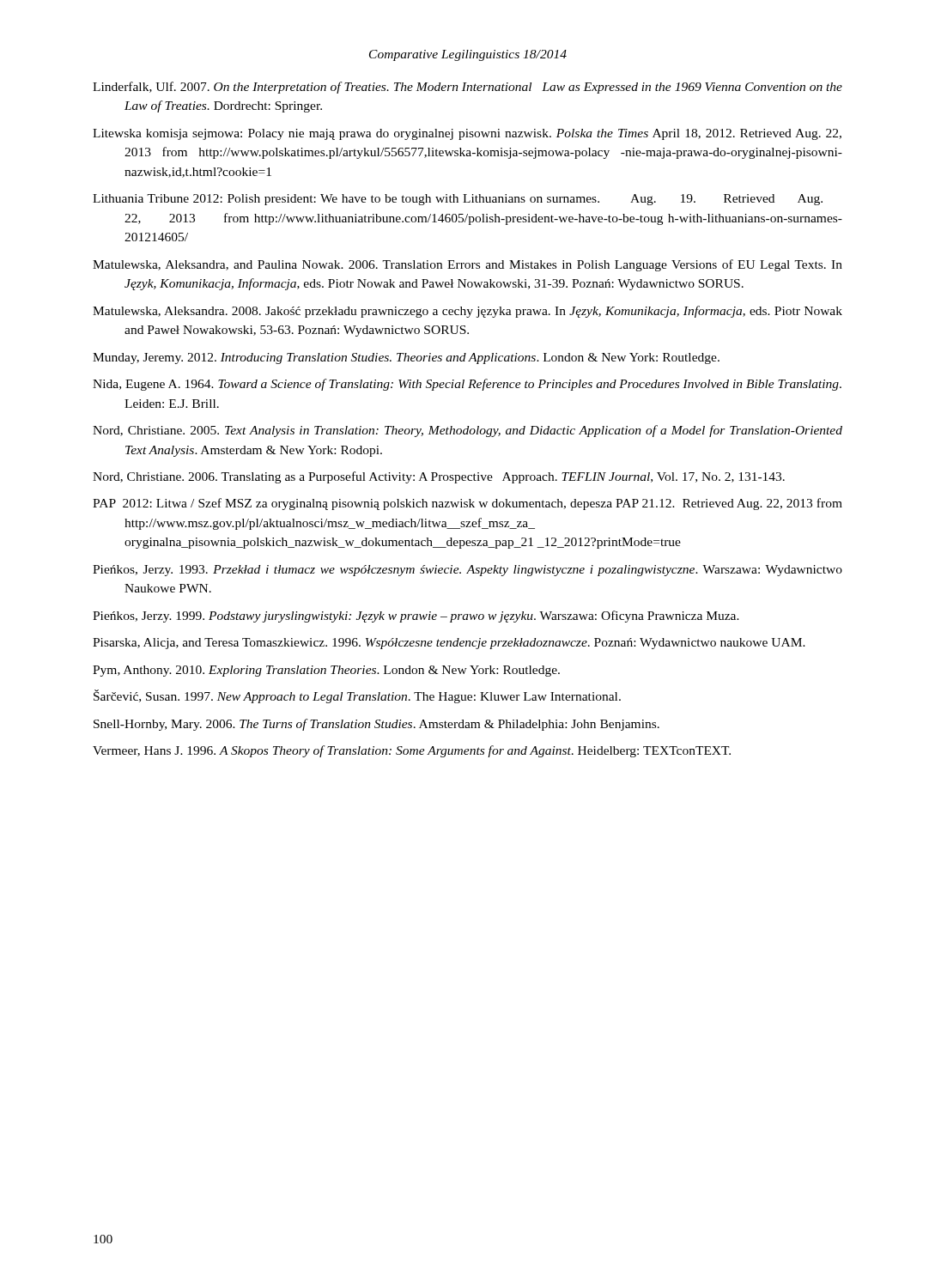Navigate to the text block starting "Pieńkos, Jerzy. 1993. Przekład i tłumacz we współczesnym"
Image resolution: width=935 pixels, height=1288 pixels.
tap(468, 579)
